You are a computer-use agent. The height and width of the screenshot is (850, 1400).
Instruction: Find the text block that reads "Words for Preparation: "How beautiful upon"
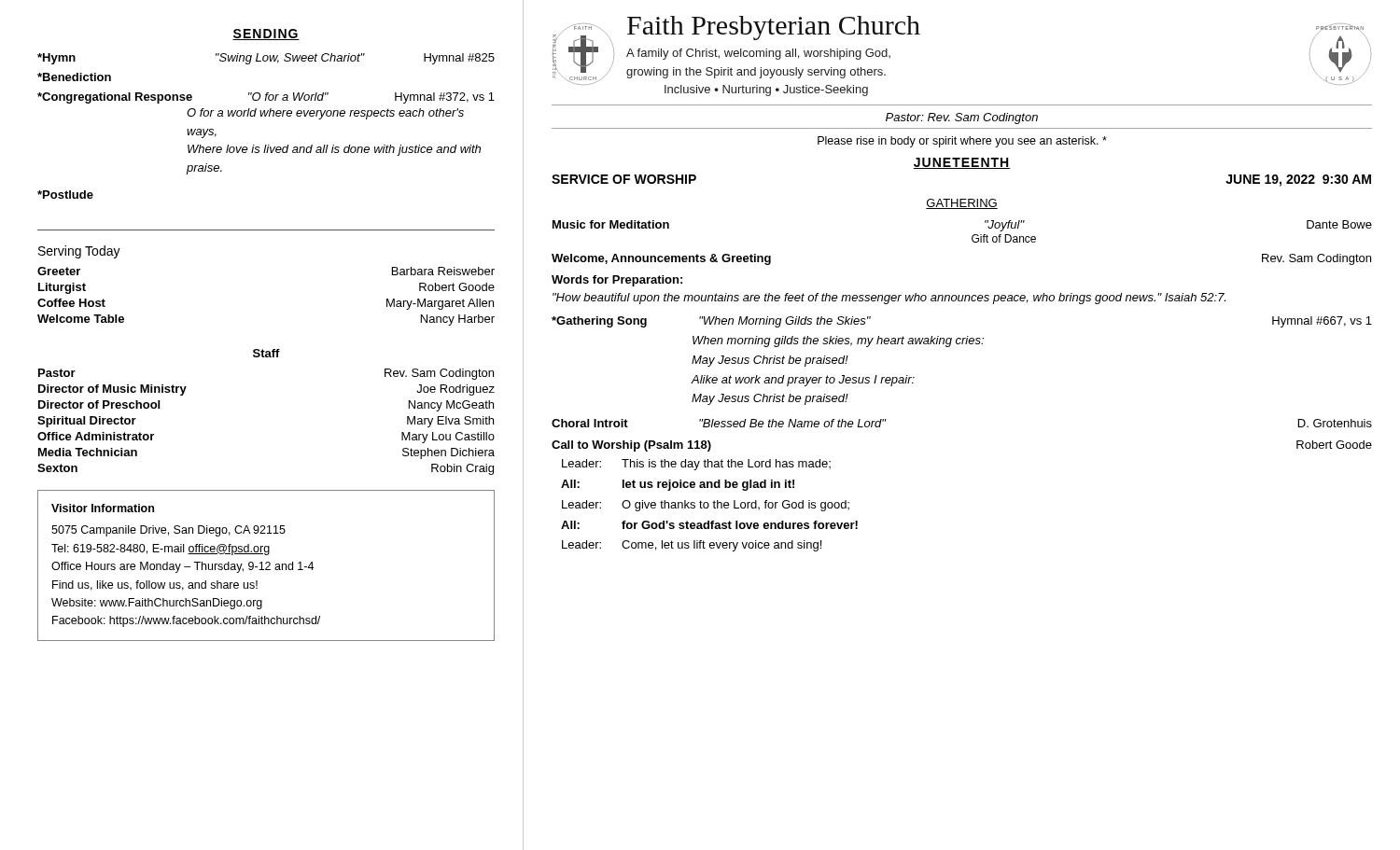(962, 289)
